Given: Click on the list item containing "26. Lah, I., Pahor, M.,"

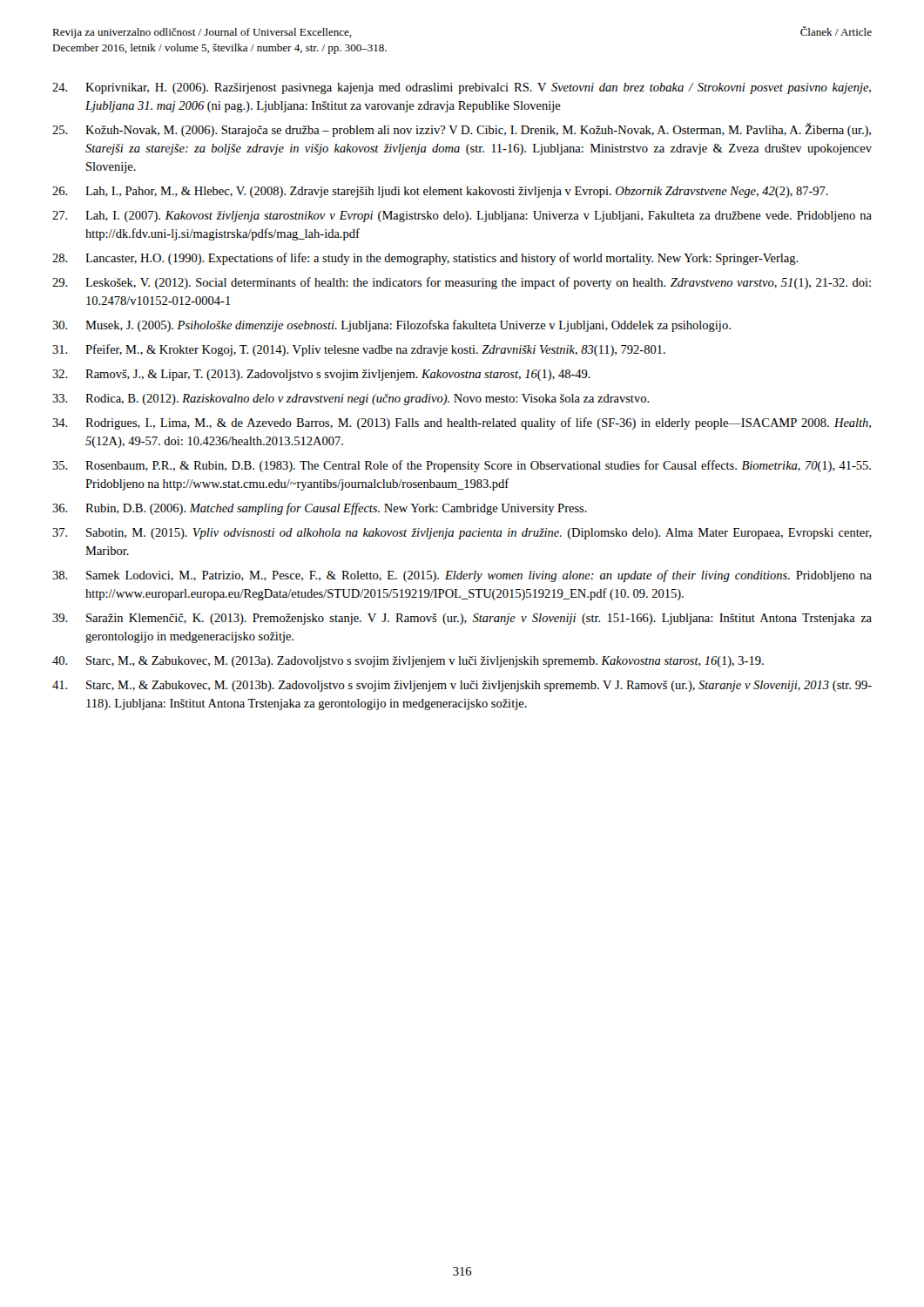Looking at the screenshot, I should 462,191.
